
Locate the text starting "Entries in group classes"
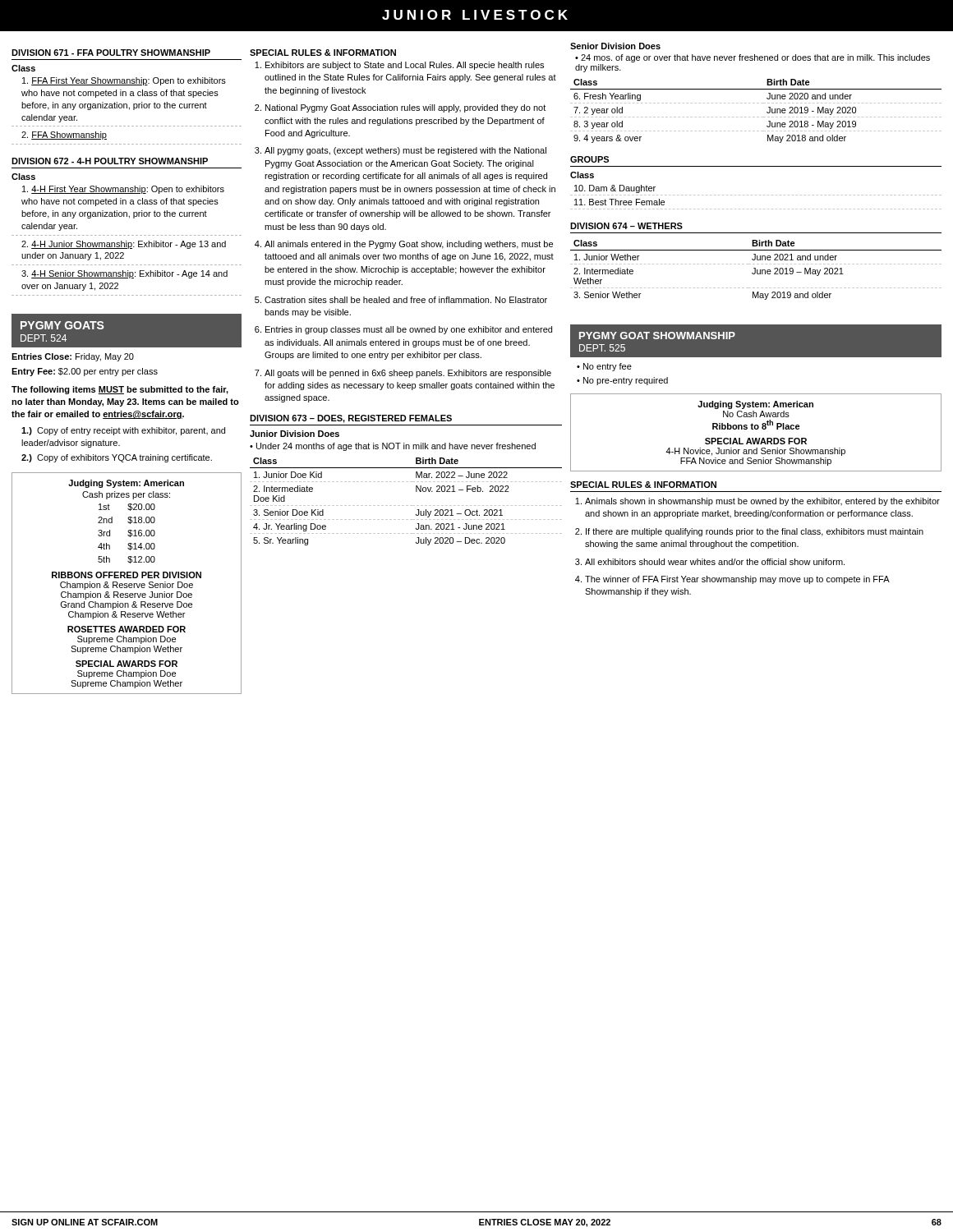(x=409, y=342)
